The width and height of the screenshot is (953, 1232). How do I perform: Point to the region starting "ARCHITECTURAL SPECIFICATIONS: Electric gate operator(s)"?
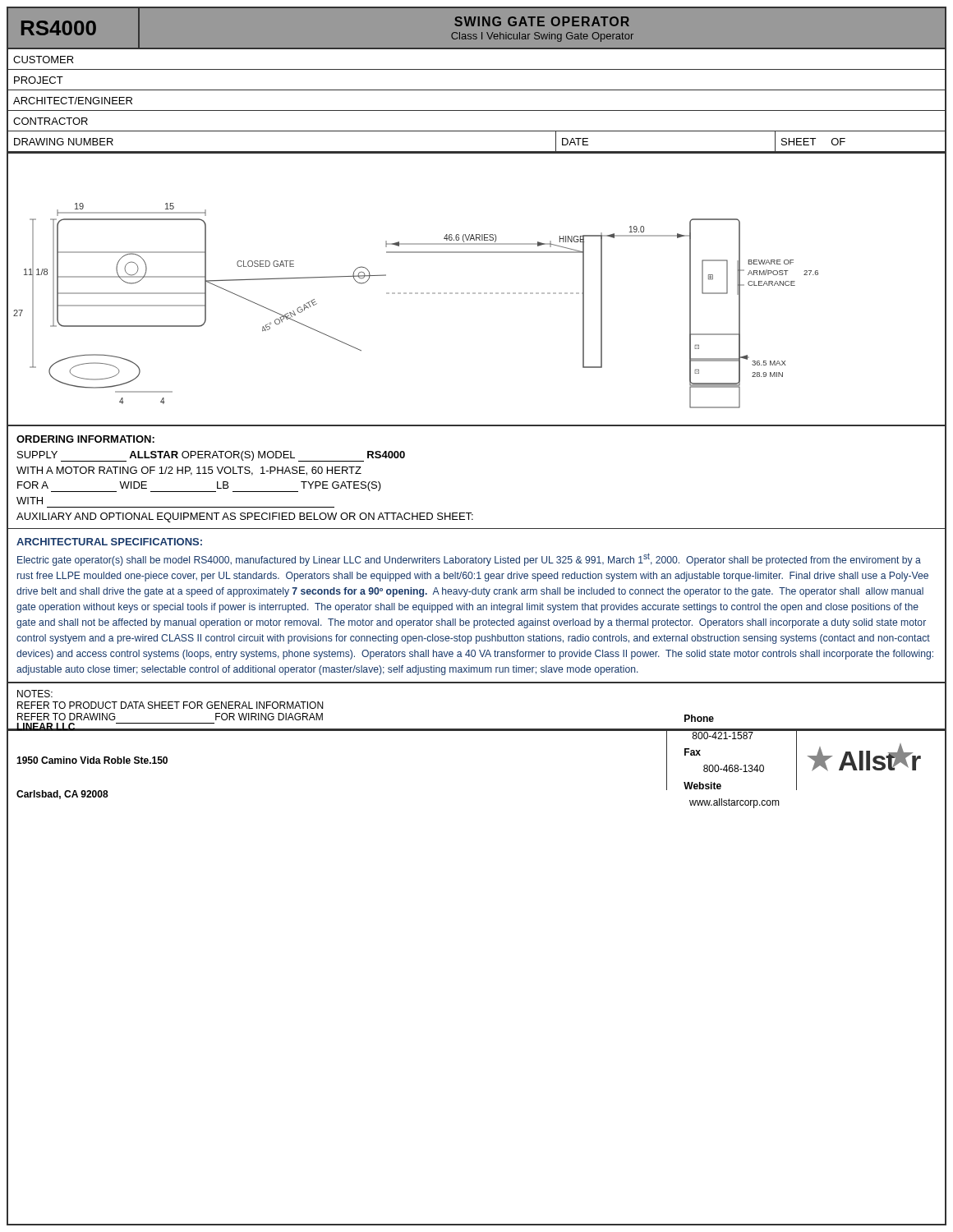tap(475, 605)
